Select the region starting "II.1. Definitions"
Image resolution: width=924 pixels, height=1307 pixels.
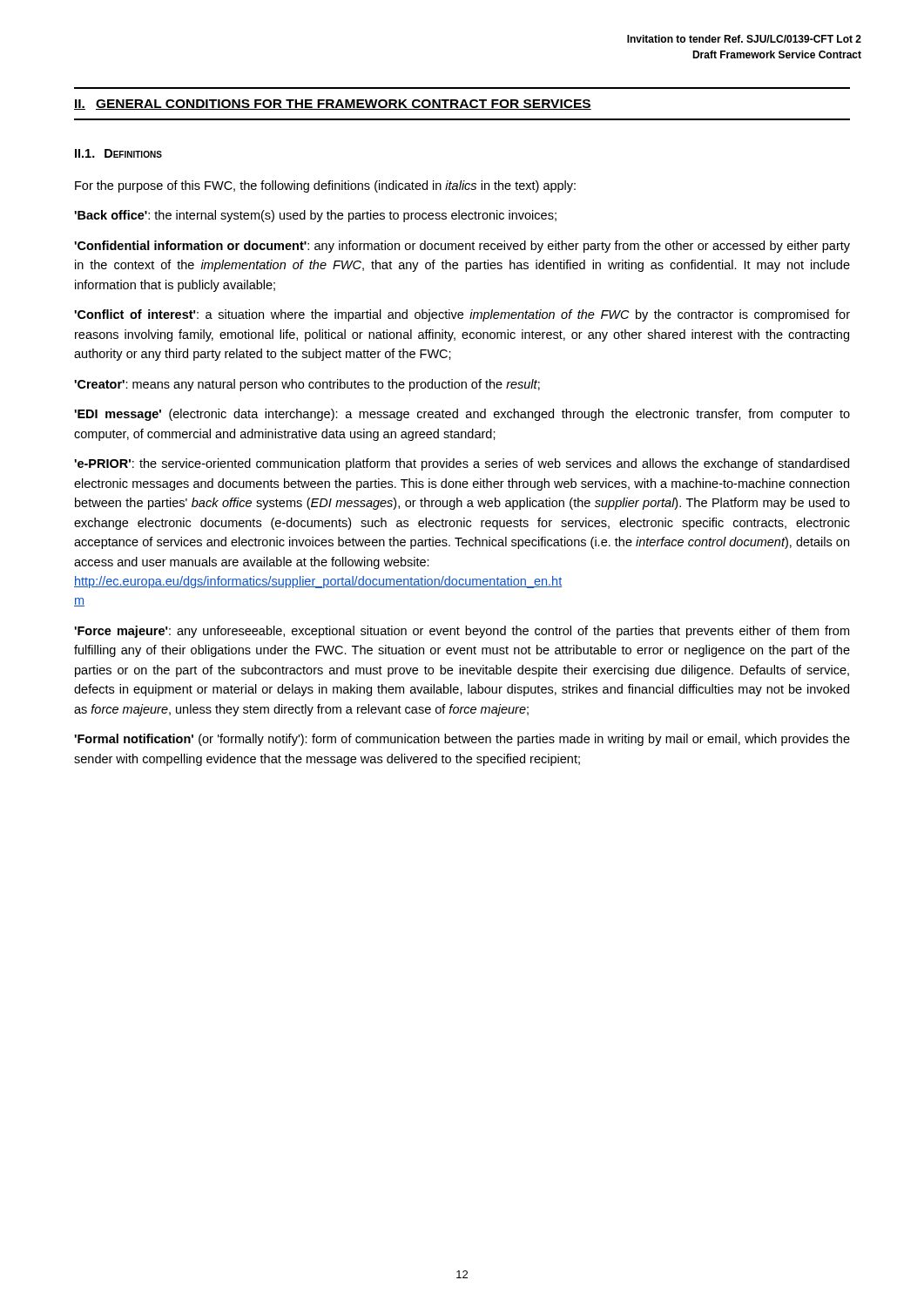coord(118,153)
